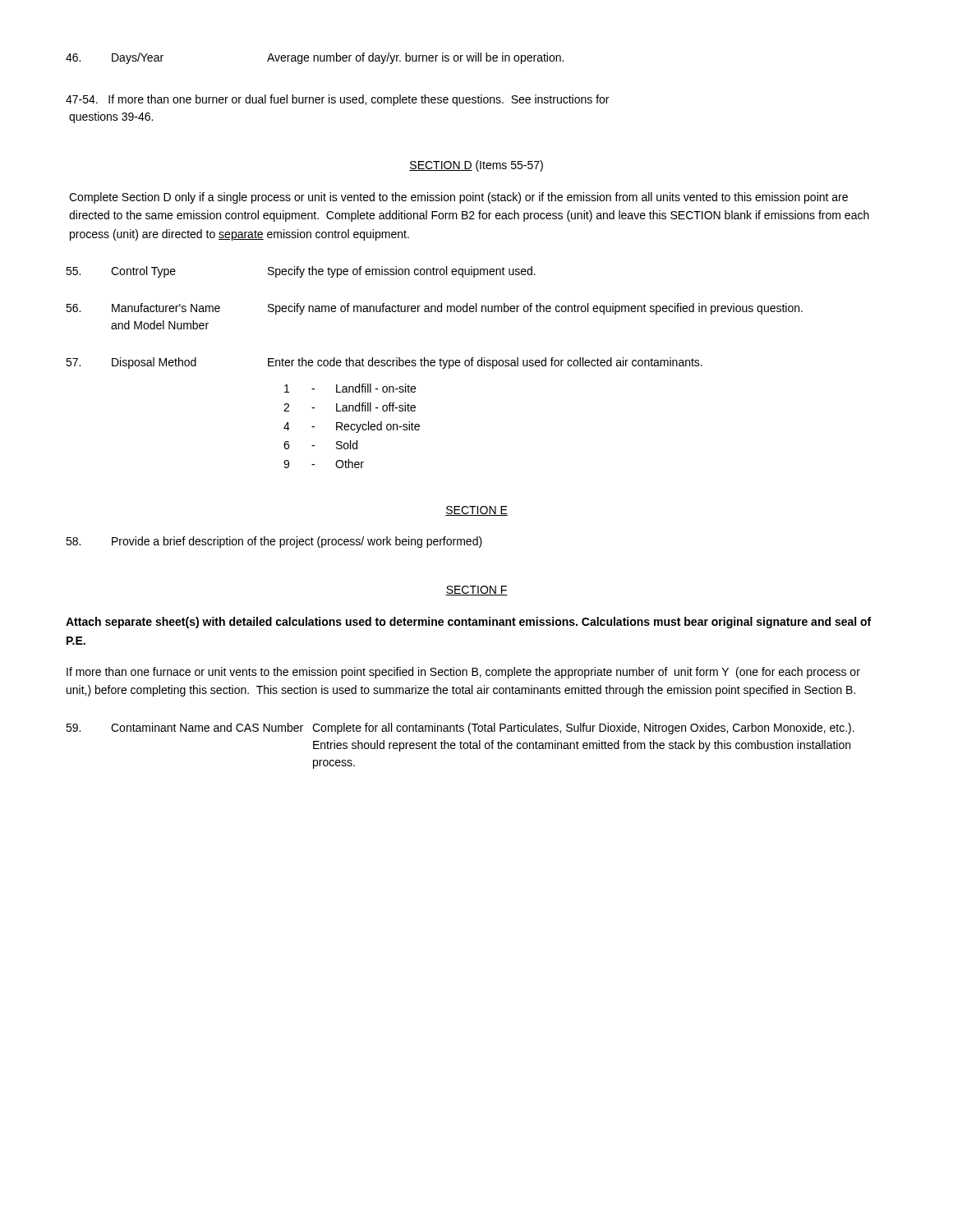Select the text starting "55. Control Type Specify the type of emission"
Screen dimensions: 1232x953
point(476,272)
